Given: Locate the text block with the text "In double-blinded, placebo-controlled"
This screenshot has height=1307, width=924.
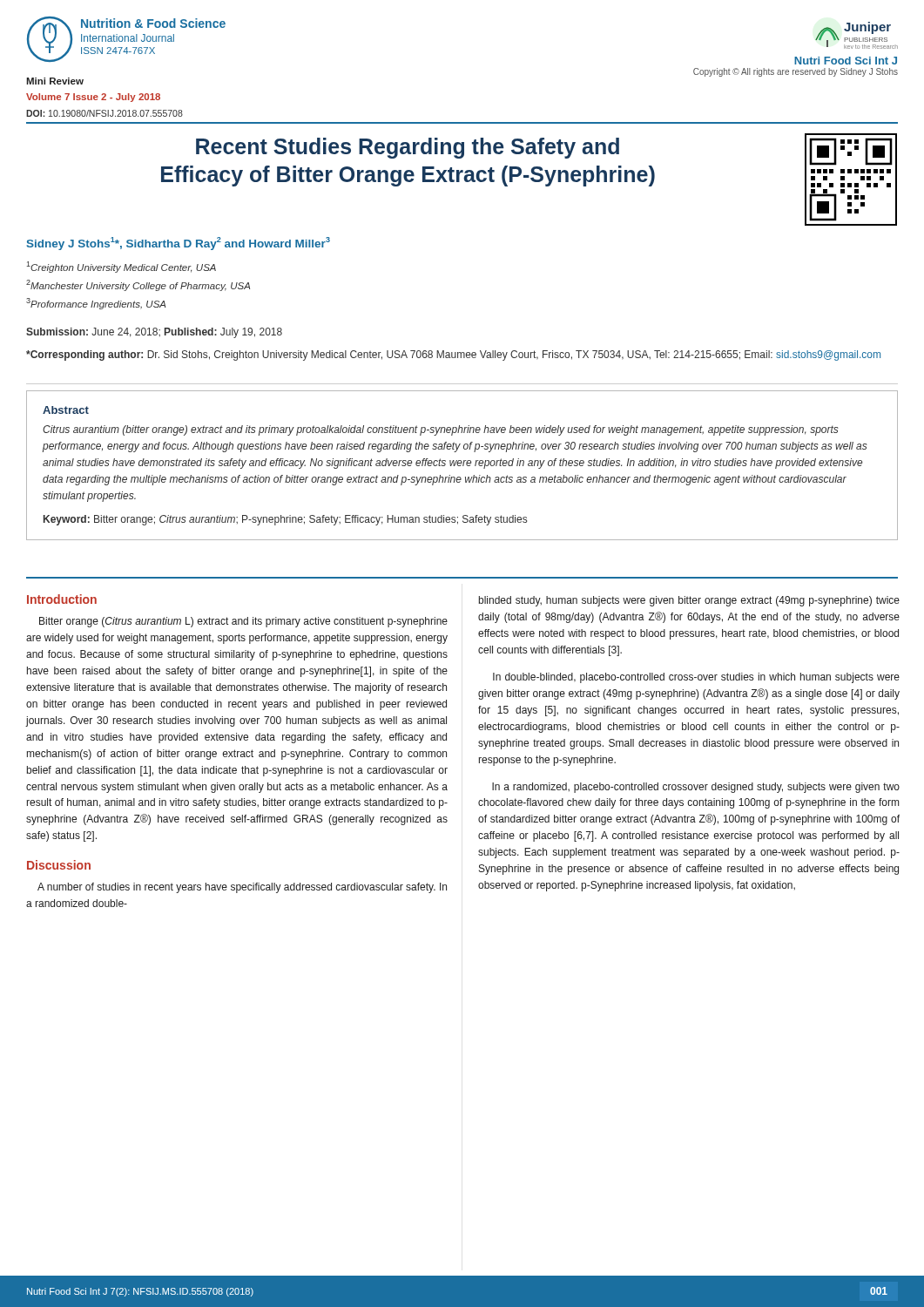Looking at the screenshot, I should (689, 718).
